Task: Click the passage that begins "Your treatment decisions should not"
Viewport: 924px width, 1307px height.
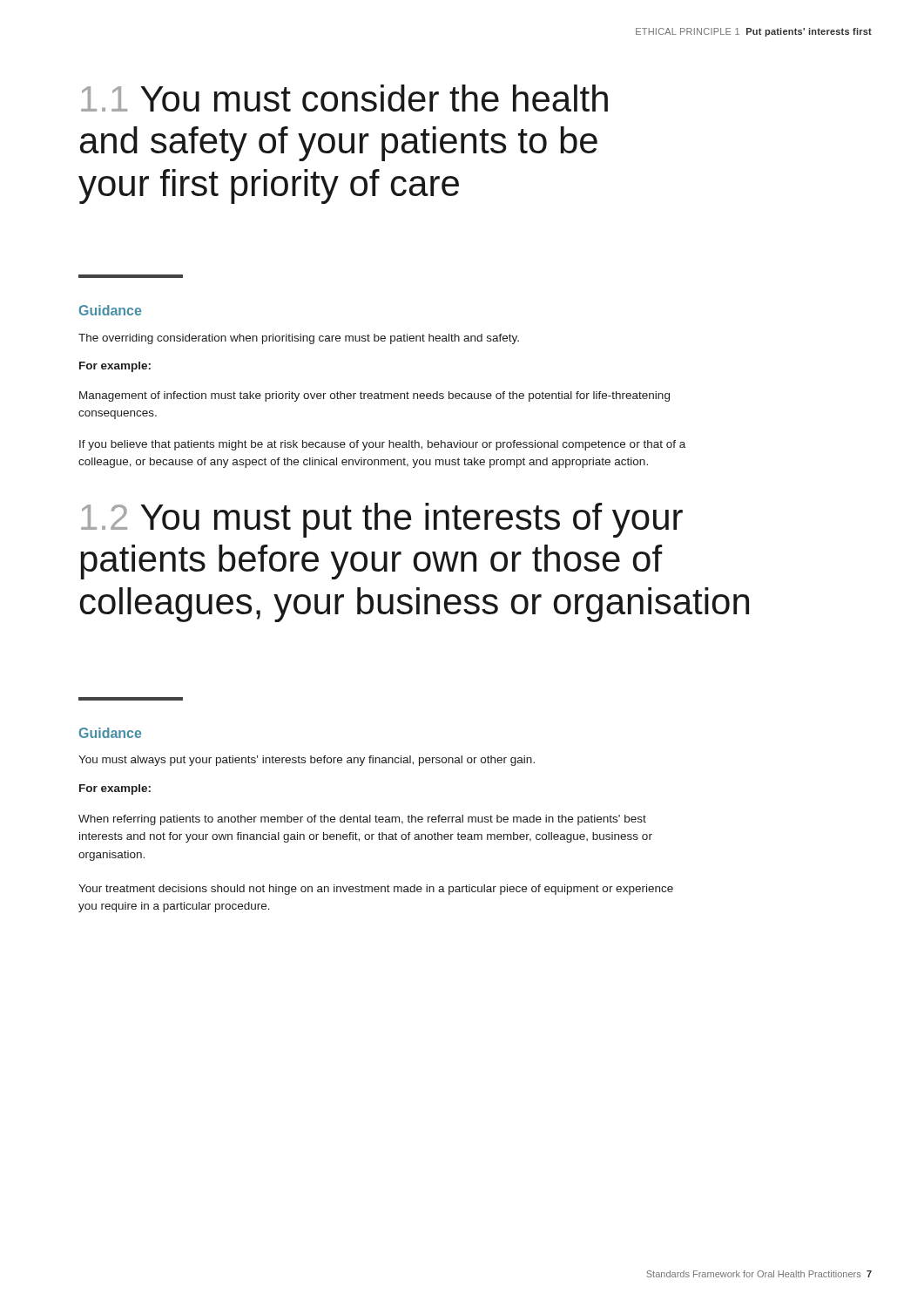Action: click(376, 897)
